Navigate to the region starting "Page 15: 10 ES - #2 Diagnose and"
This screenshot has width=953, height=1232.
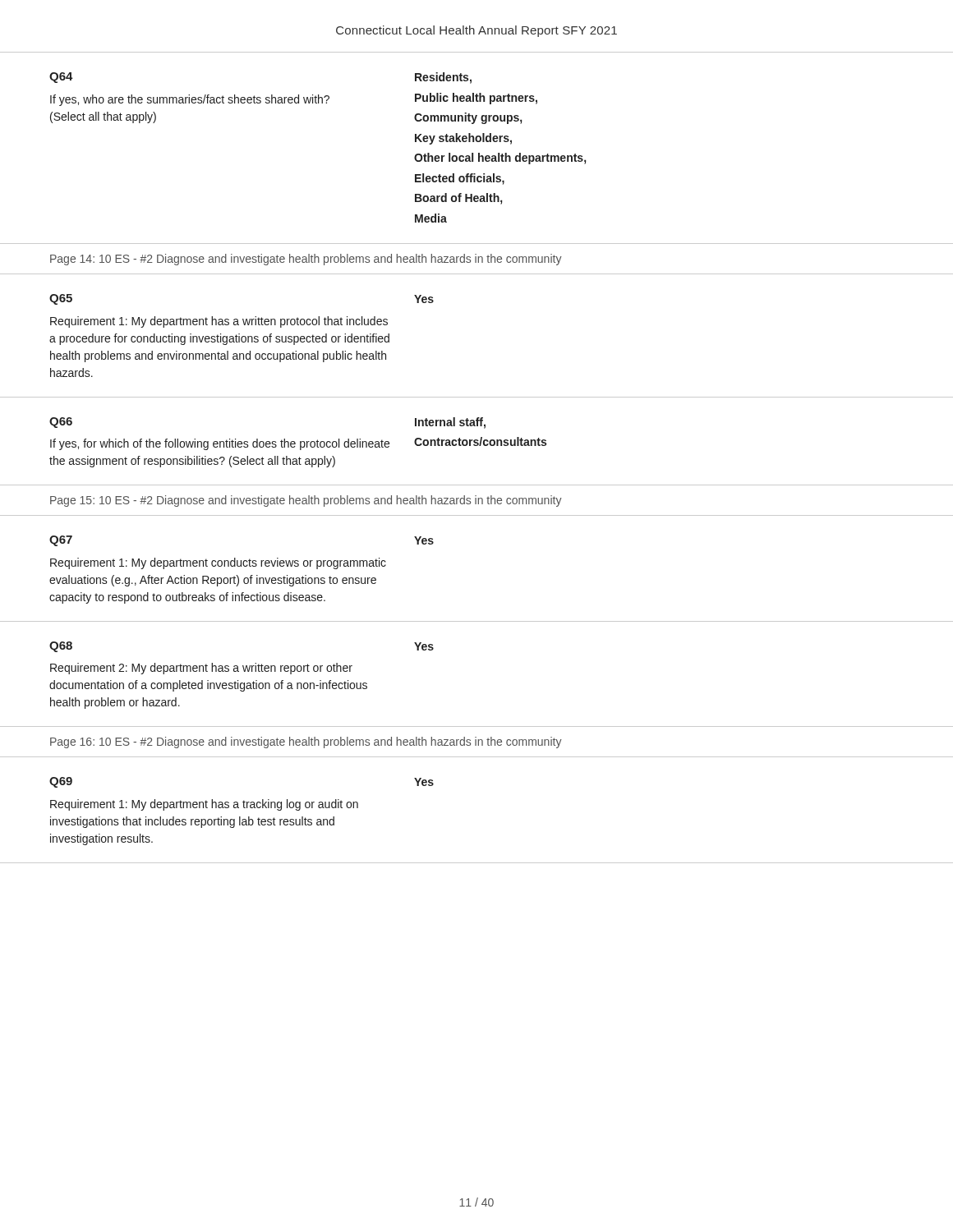(305, 500)
